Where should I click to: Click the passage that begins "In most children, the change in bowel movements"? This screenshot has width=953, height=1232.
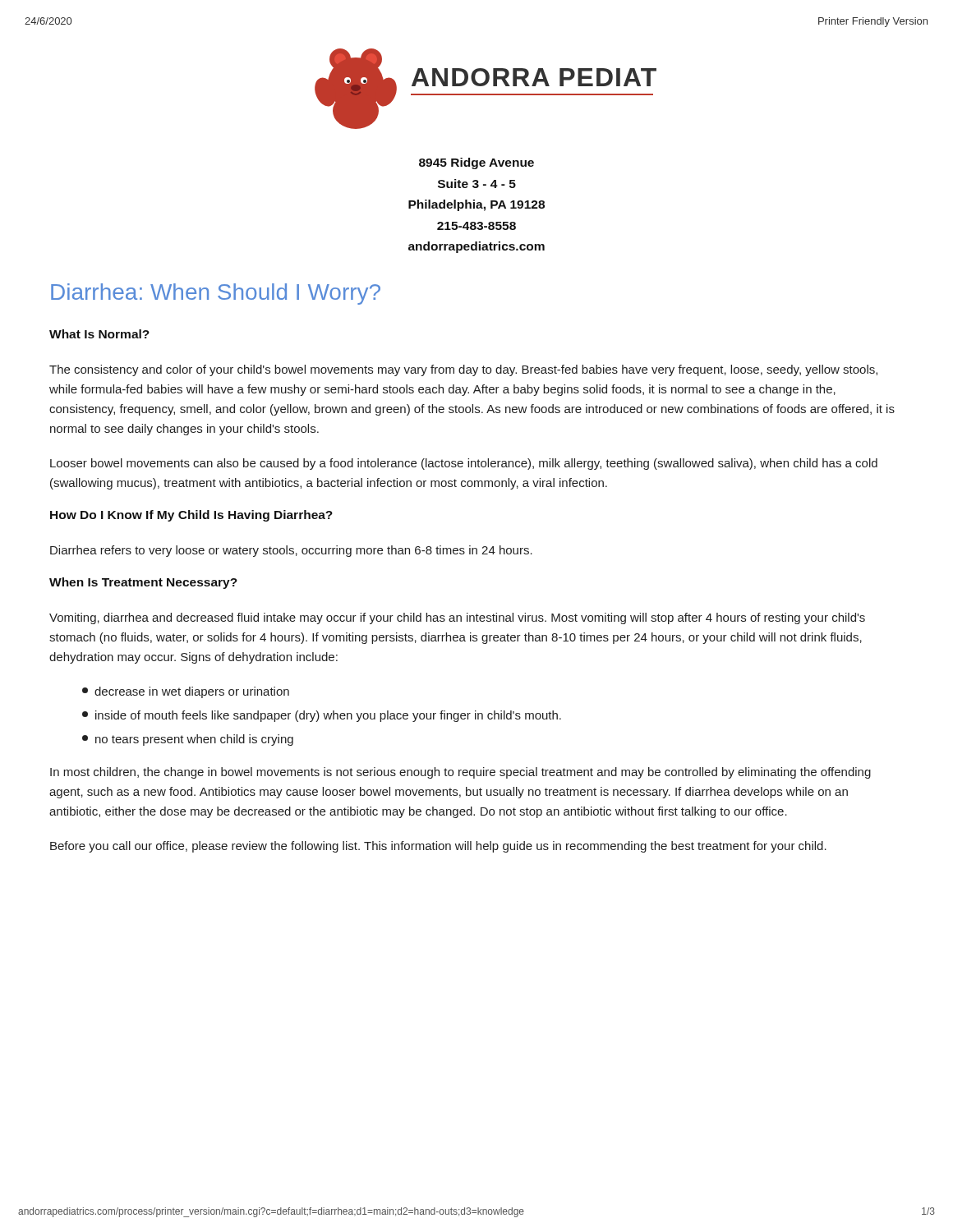click(476, 792)
